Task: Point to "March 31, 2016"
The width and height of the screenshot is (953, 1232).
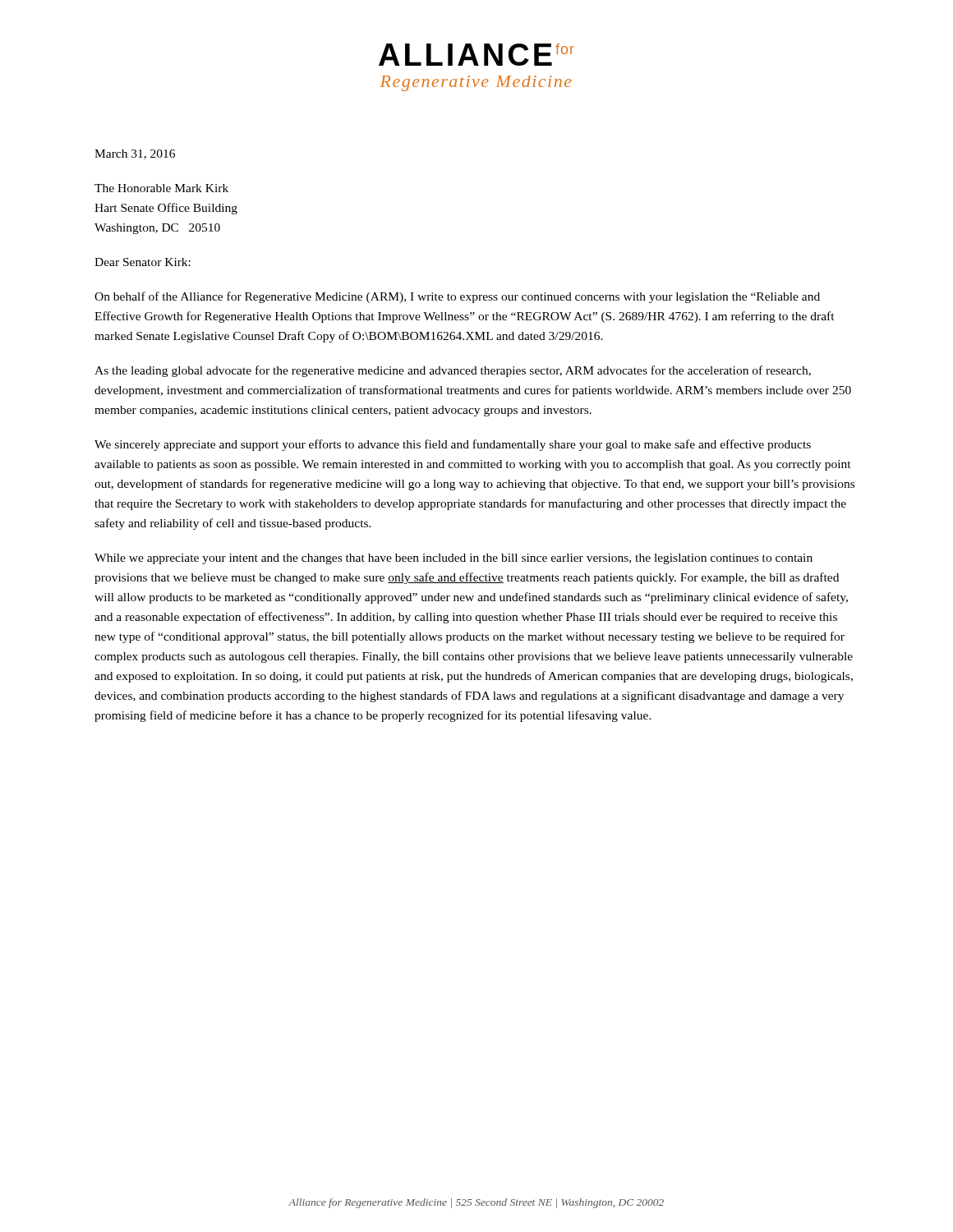Action: pyautogui.click(x=135, y=153)
